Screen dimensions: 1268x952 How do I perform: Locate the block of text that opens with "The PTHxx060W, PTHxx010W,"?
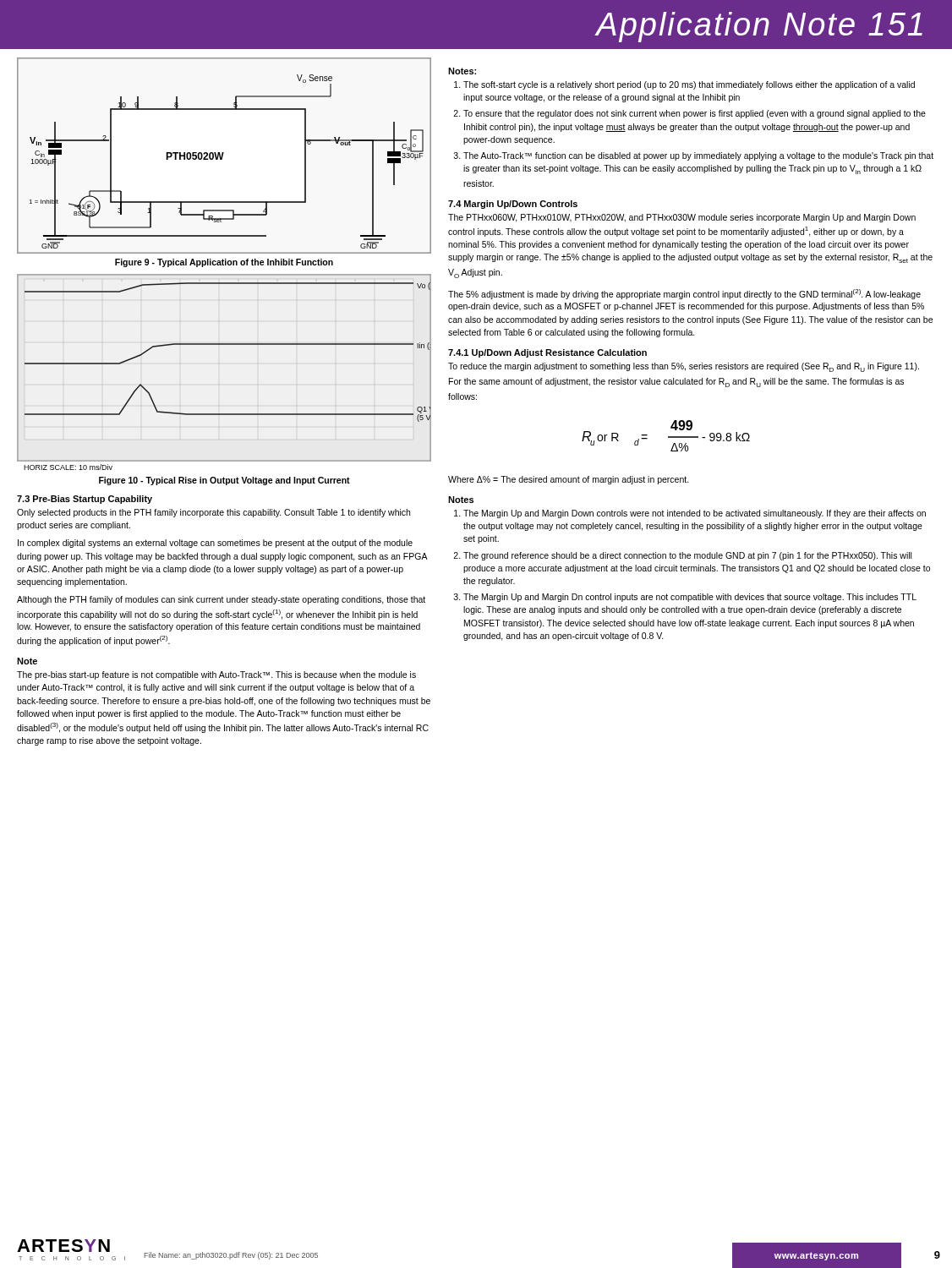(690, 246)
